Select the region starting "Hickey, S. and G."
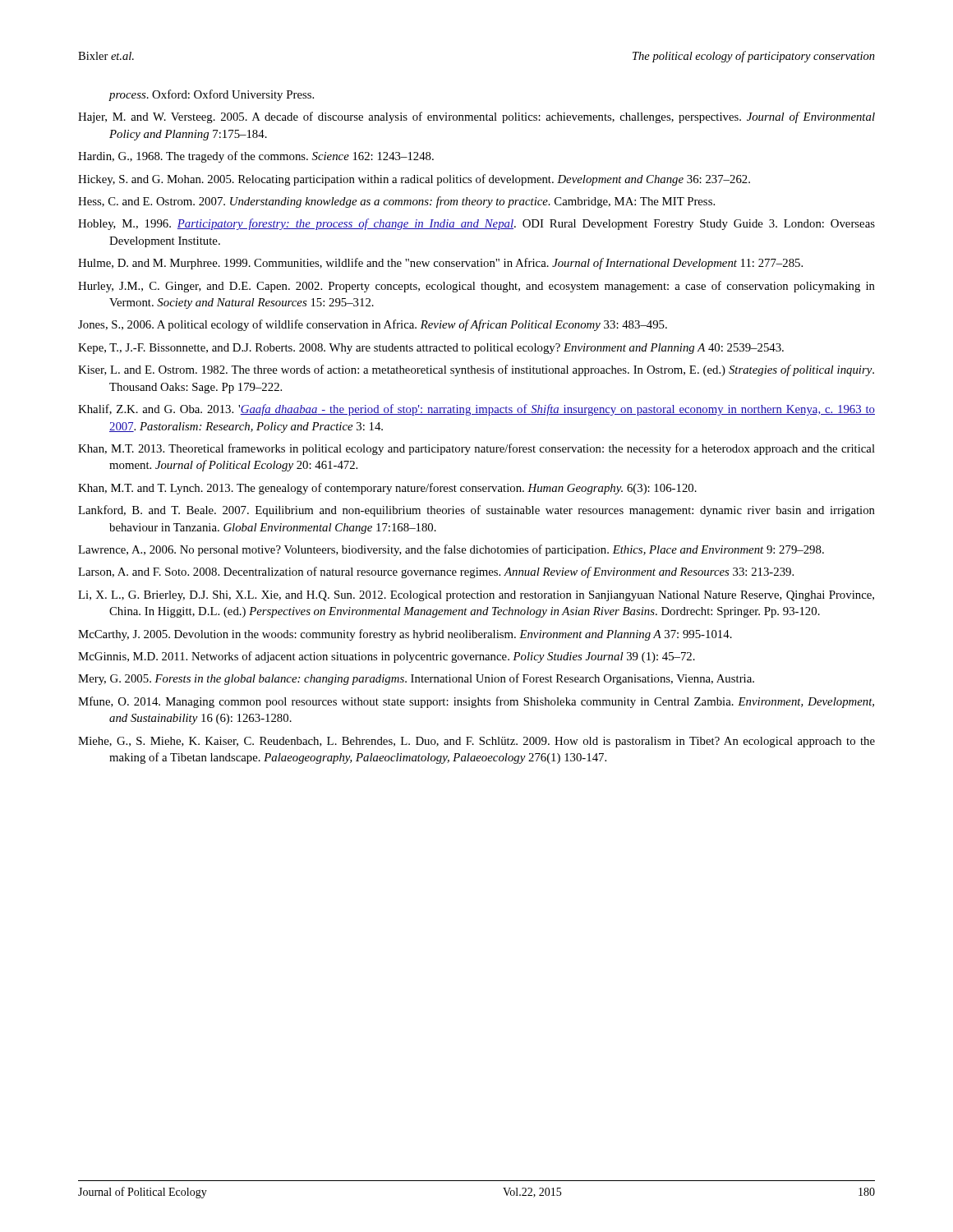 click(476, 179)
